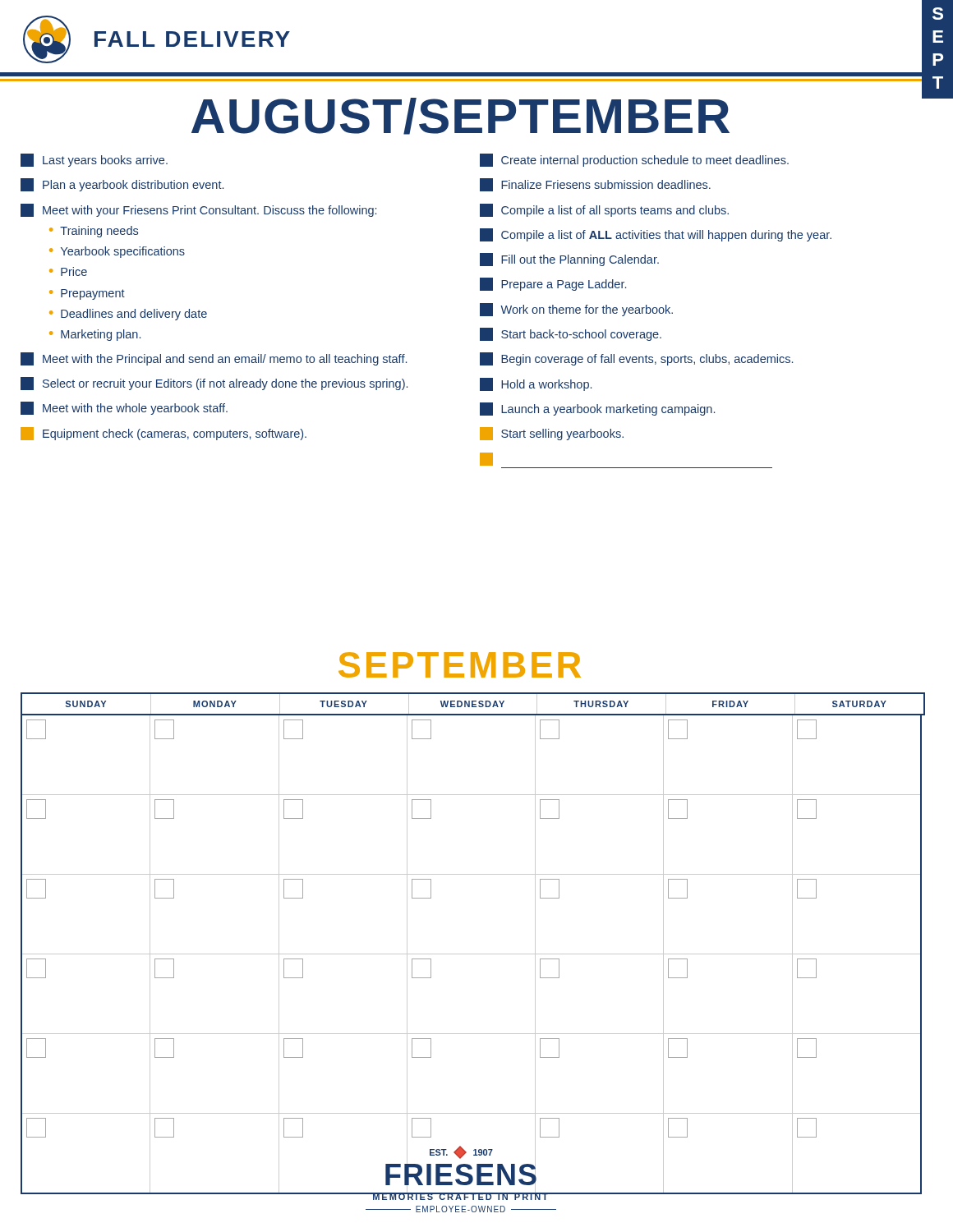
Task: Point to the passage starting "Launch a yearbook"
Action: point(598,409)
